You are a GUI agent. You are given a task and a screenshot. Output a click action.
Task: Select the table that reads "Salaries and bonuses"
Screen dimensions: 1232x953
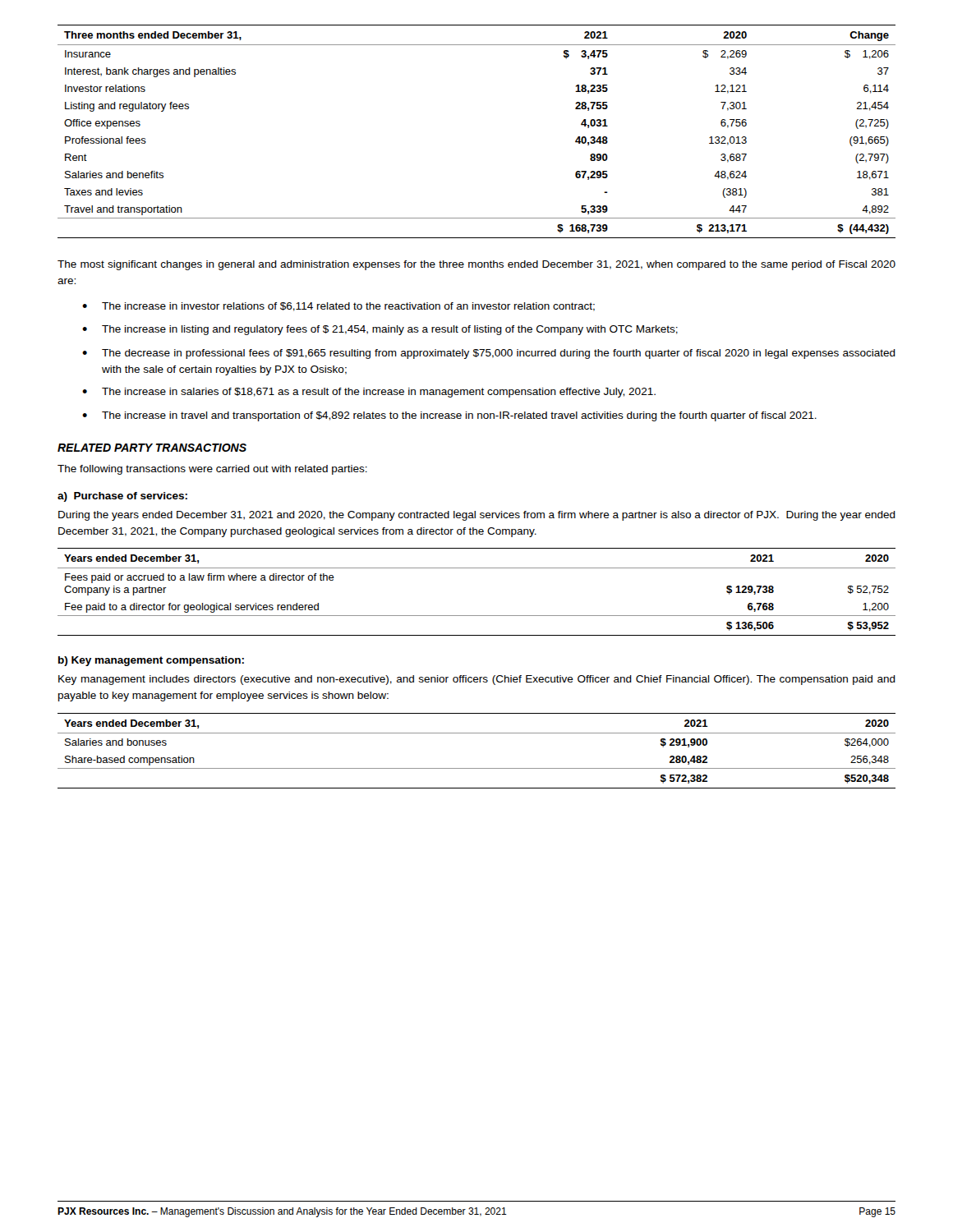click(x=476, y=750)
